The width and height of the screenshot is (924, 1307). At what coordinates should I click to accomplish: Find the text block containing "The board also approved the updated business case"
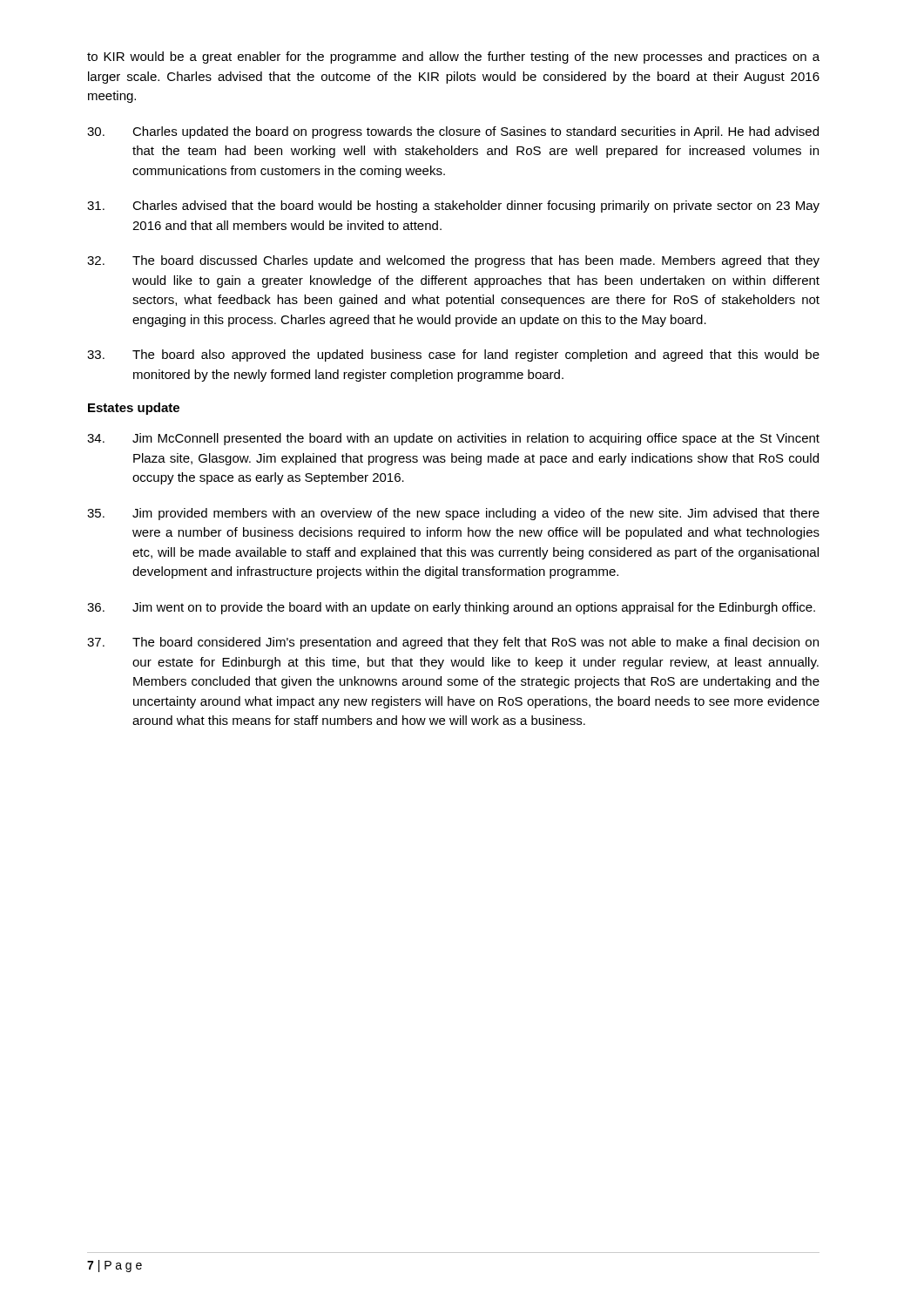point(453,365)
